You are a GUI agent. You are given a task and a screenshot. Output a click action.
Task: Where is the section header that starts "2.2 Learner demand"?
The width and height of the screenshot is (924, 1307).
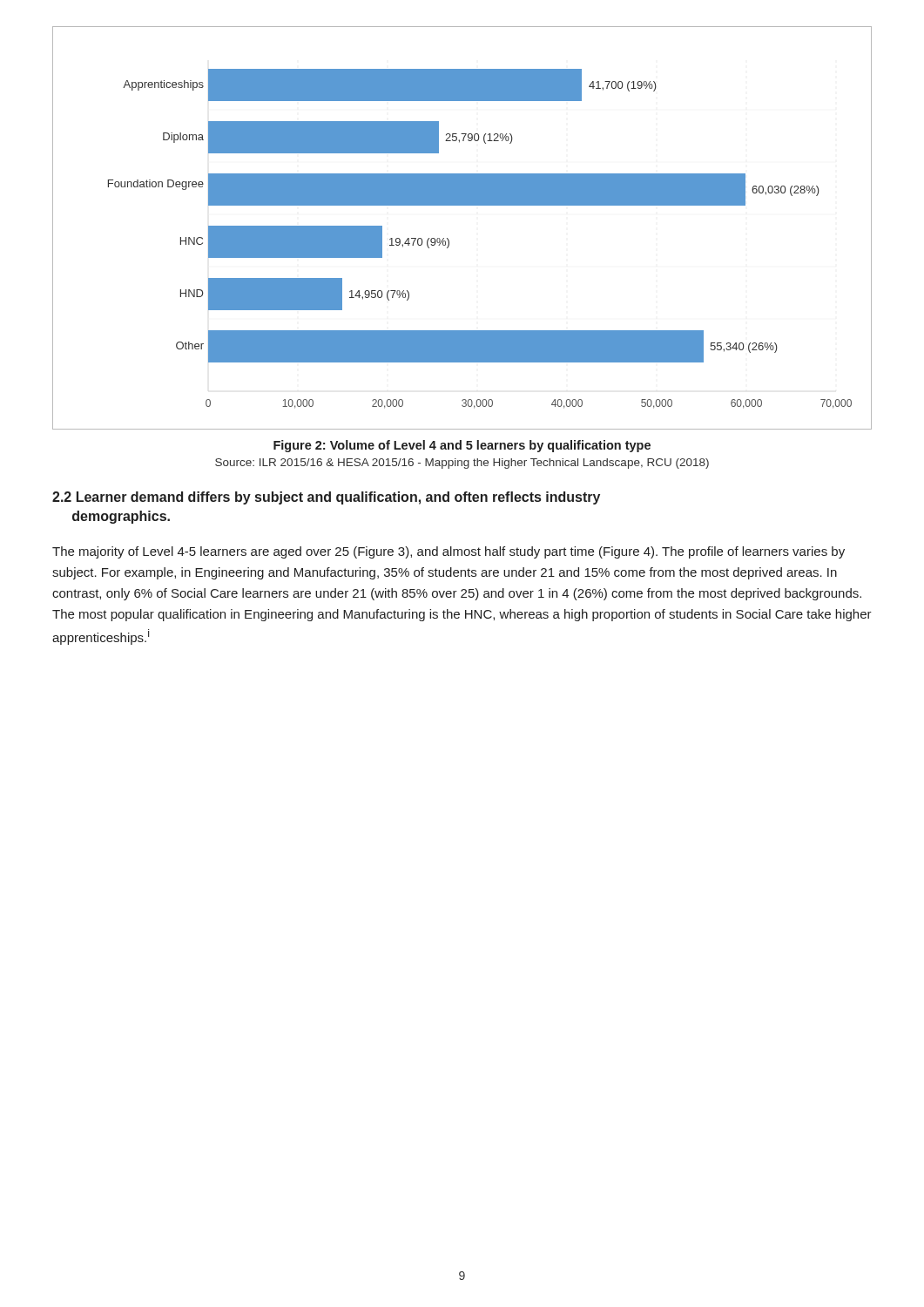[326, 507]
